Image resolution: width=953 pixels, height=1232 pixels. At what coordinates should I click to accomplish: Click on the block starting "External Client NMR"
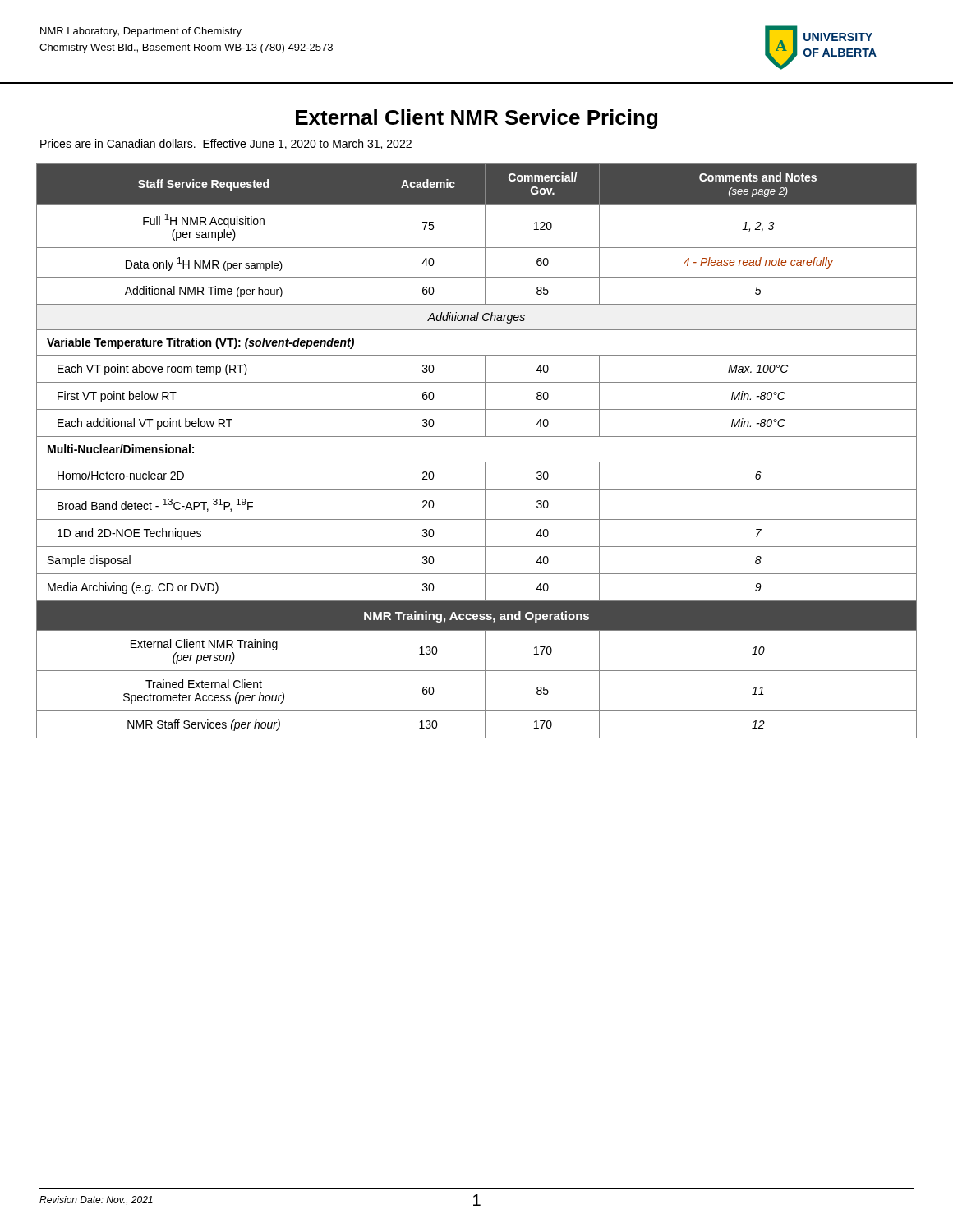[476, 117]
